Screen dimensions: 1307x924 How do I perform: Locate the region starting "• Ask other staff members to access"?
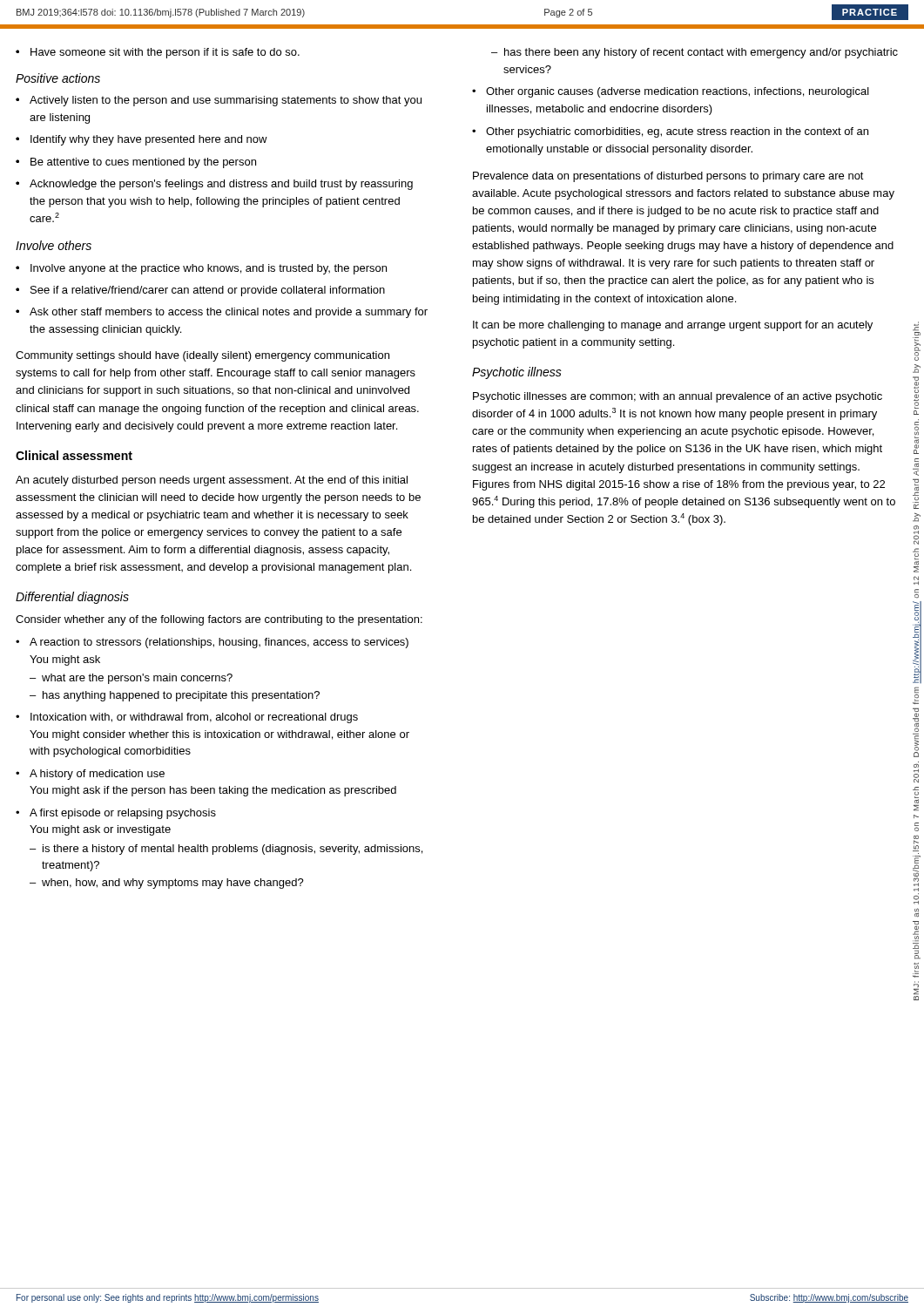tap(223, 321)
